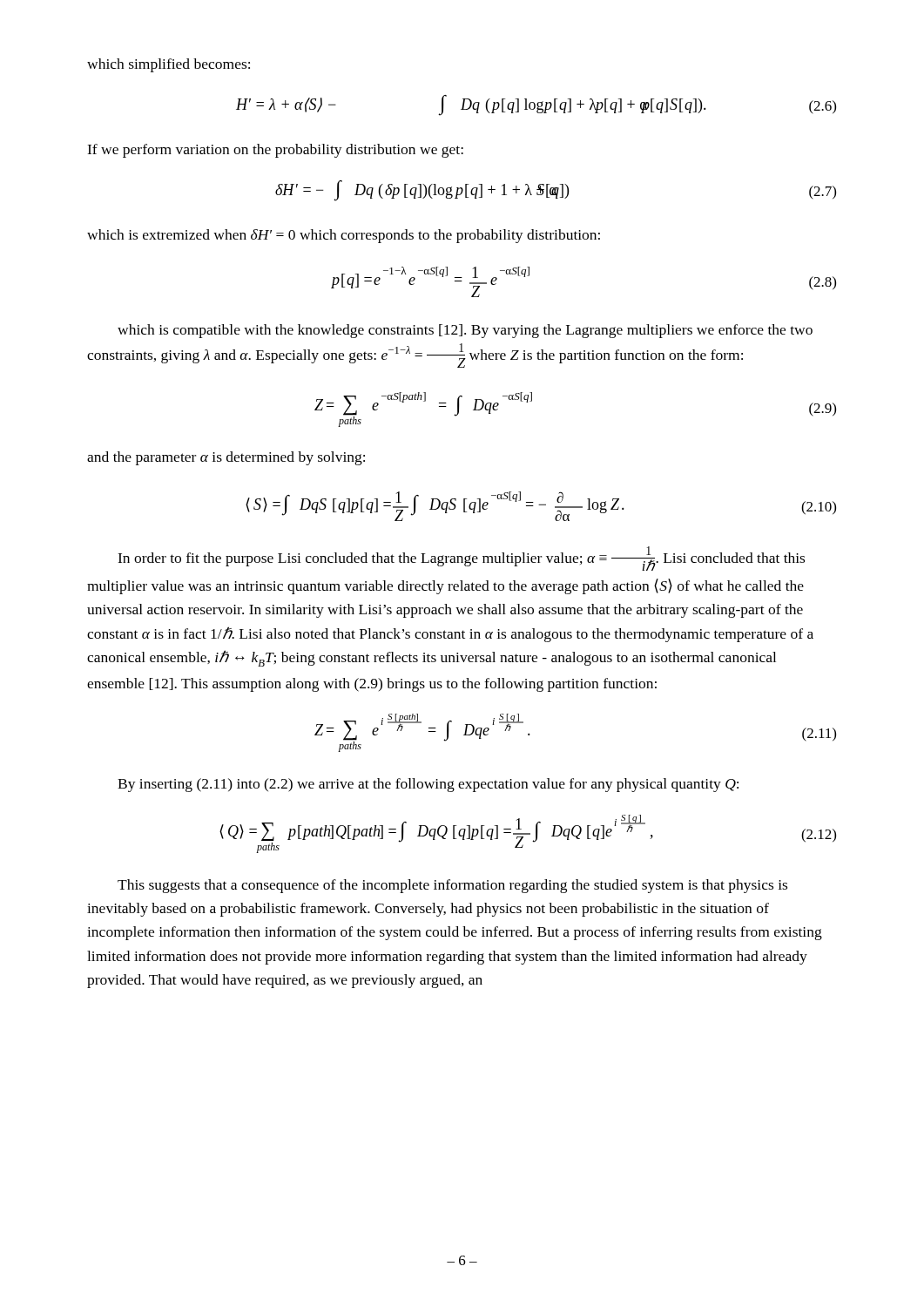Find the element starting "which is extremized when δH′"
The height and width of the screenshot is (1307, 924).
click(344, 234)
